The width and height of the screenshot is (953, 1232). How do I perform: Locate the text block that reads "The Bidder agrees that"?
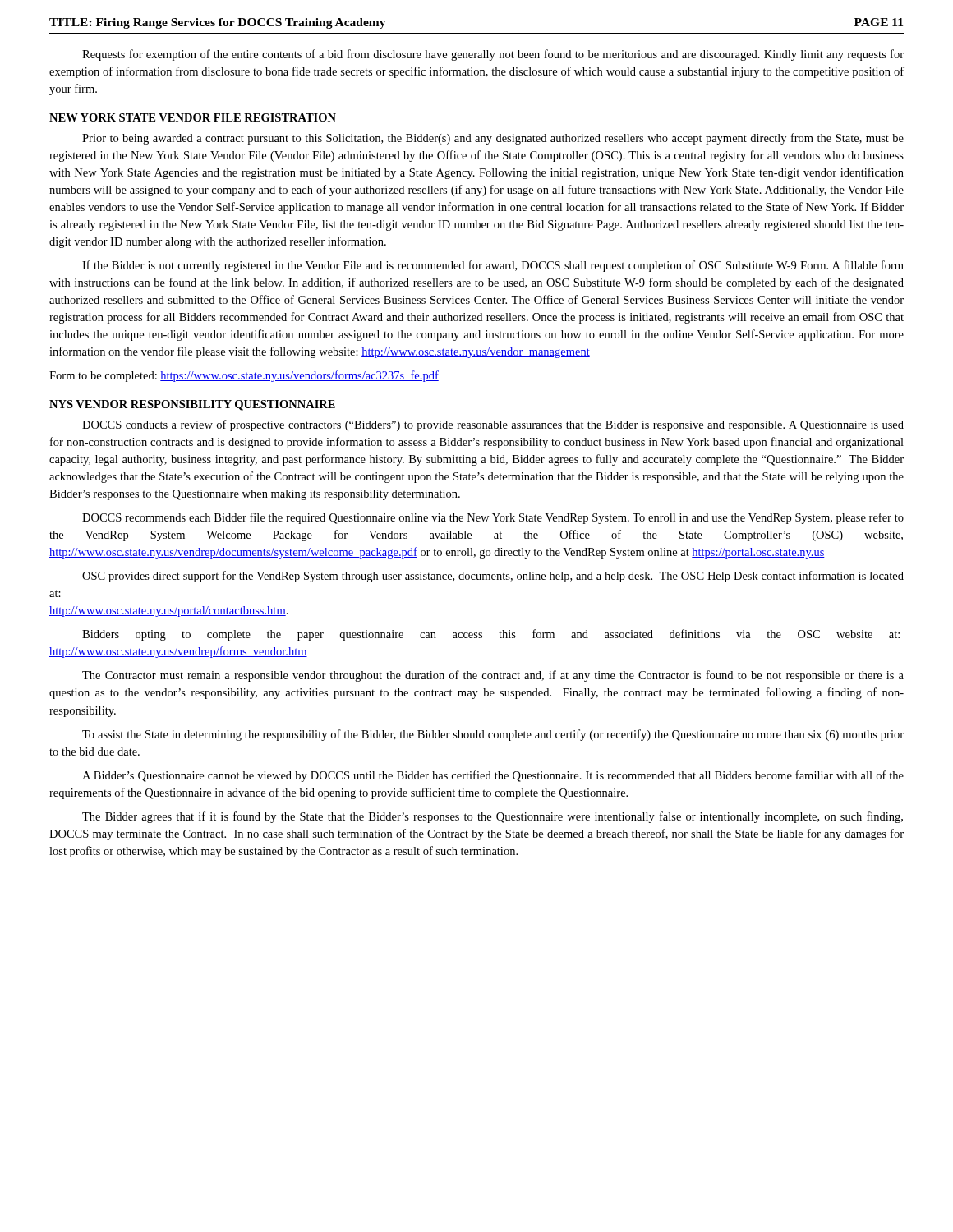476,833
